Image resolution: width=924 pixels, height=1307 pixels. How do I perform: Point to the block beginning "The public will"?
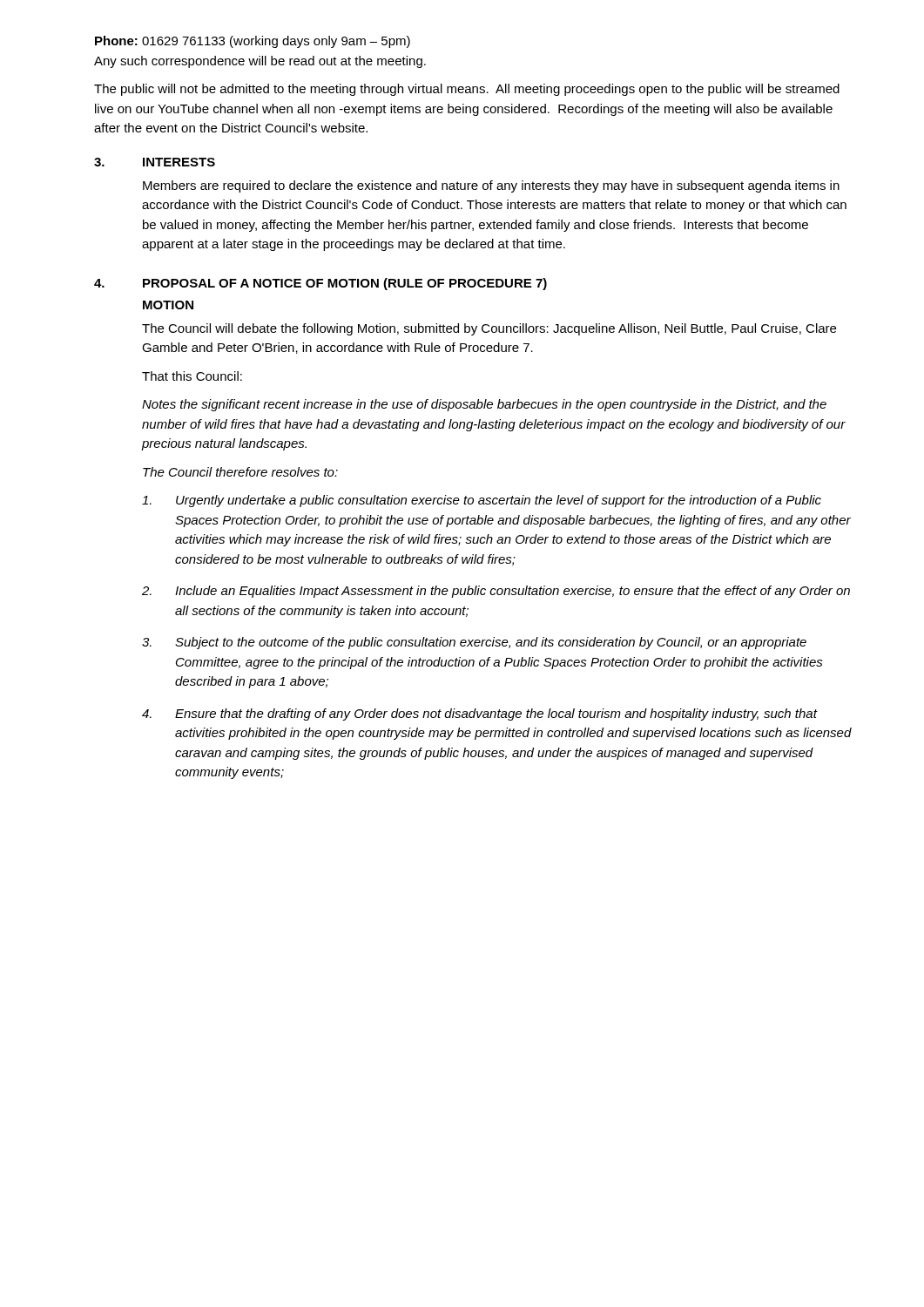467,108
